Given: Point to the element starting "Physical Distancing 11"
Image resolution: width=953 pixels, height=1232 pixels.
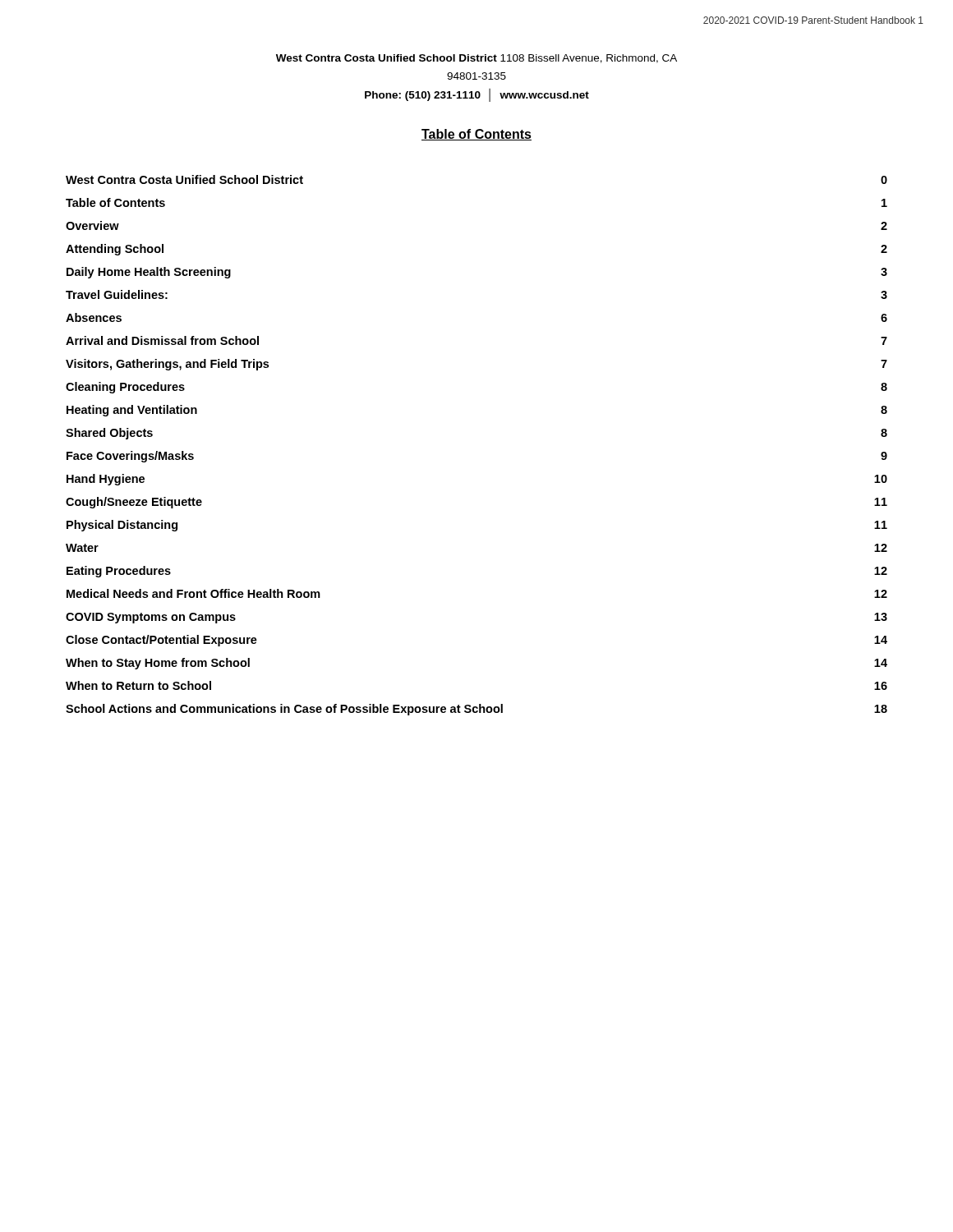Looking at the screenshot, I should coord(123,527).
